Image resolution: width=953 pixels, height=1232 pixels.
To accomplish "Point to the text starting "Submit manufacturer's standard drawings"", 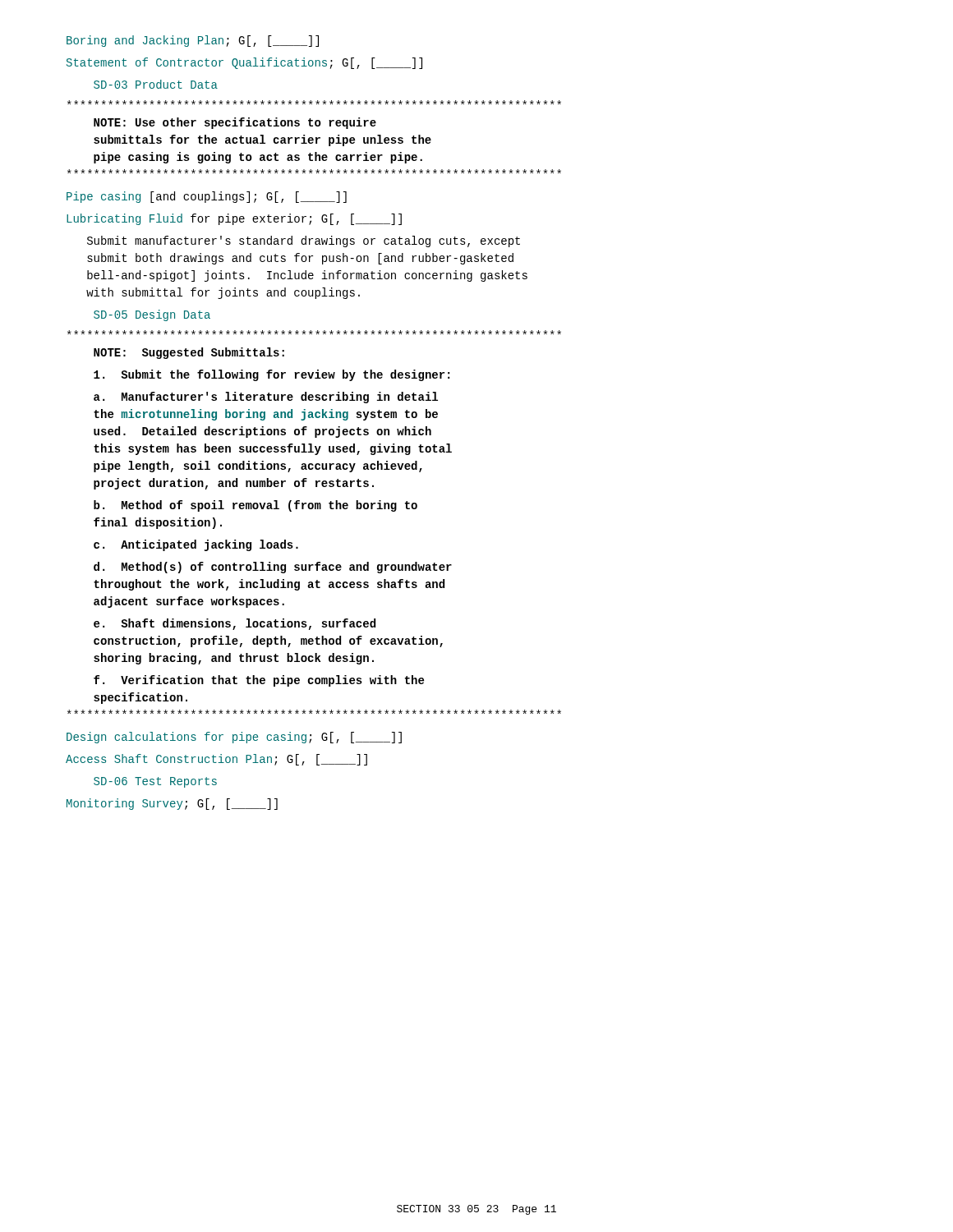I will 297,267.
